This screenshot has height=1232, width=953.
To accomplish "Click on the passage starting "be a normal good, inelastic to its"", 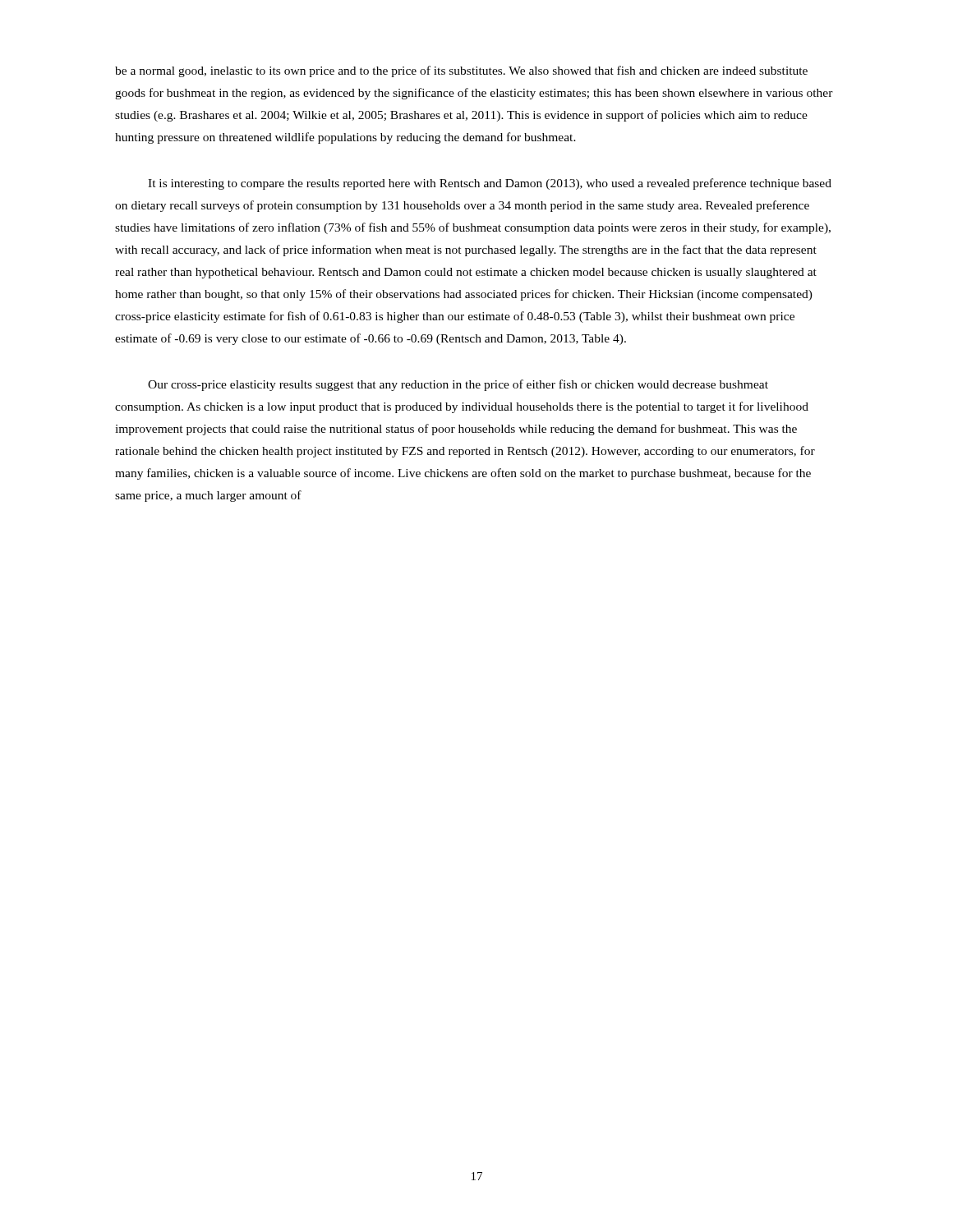I will (x=474, y=104).
